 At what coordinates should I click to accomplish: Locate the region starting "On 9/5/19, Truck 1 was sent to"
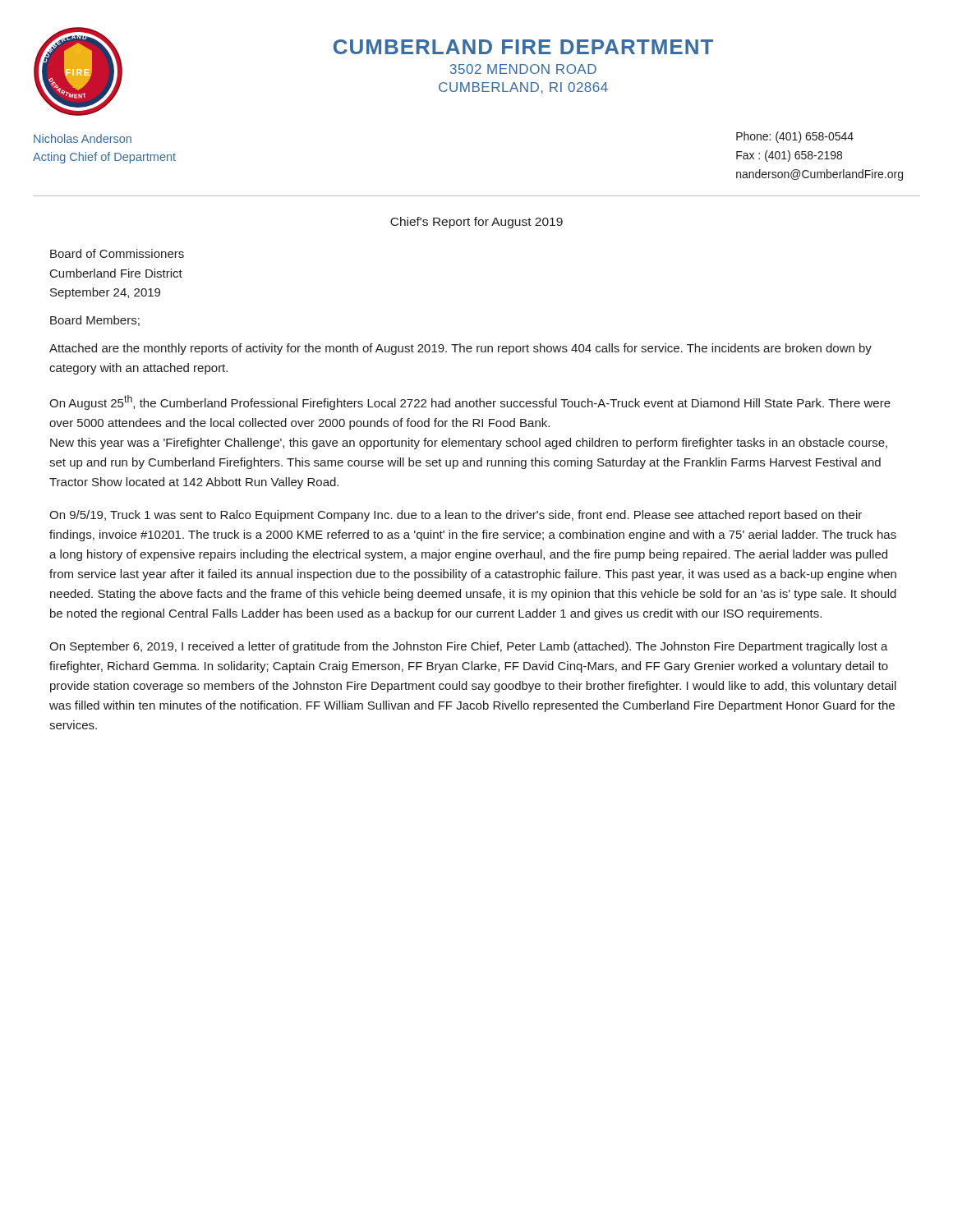pyautogui.click(x=473, y=564)
